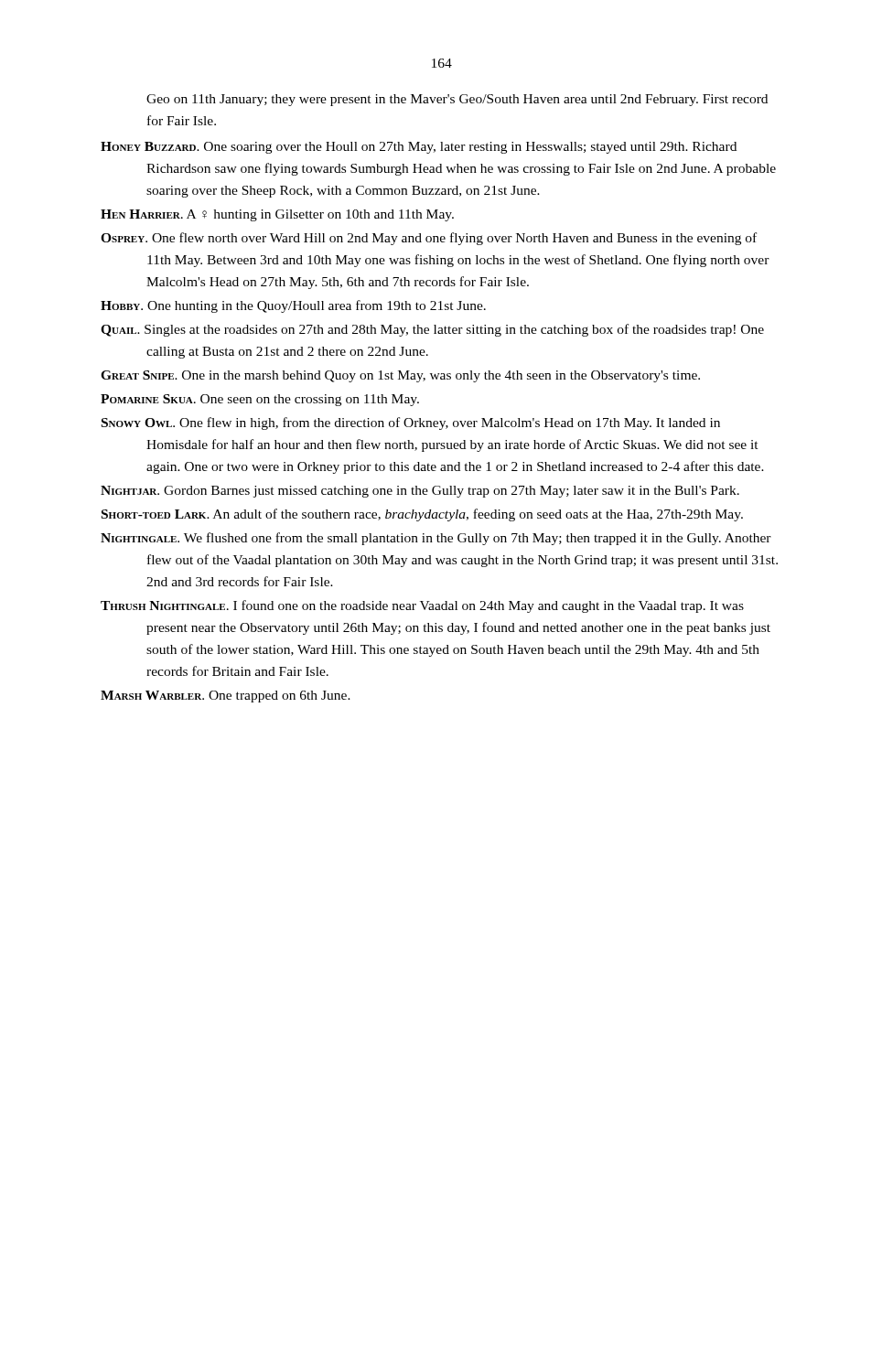Image resolution: width=882 pixels, height=1372 pixels.
Task: Point to the block starting "Honey Buzzard. One soaring over the Houll on"
Action: pos(438,168)
